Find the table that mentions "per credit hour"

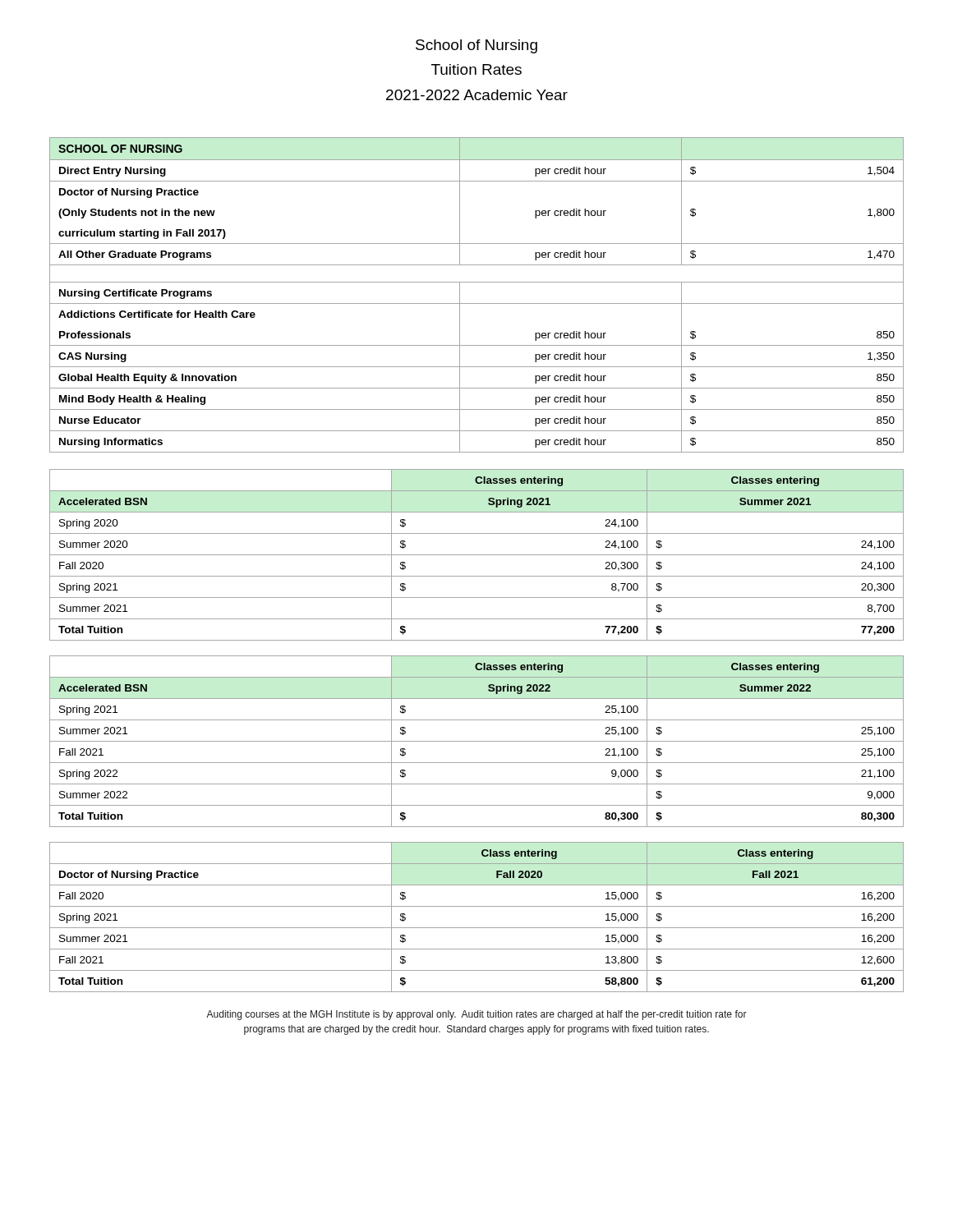[x=476, y=295]
